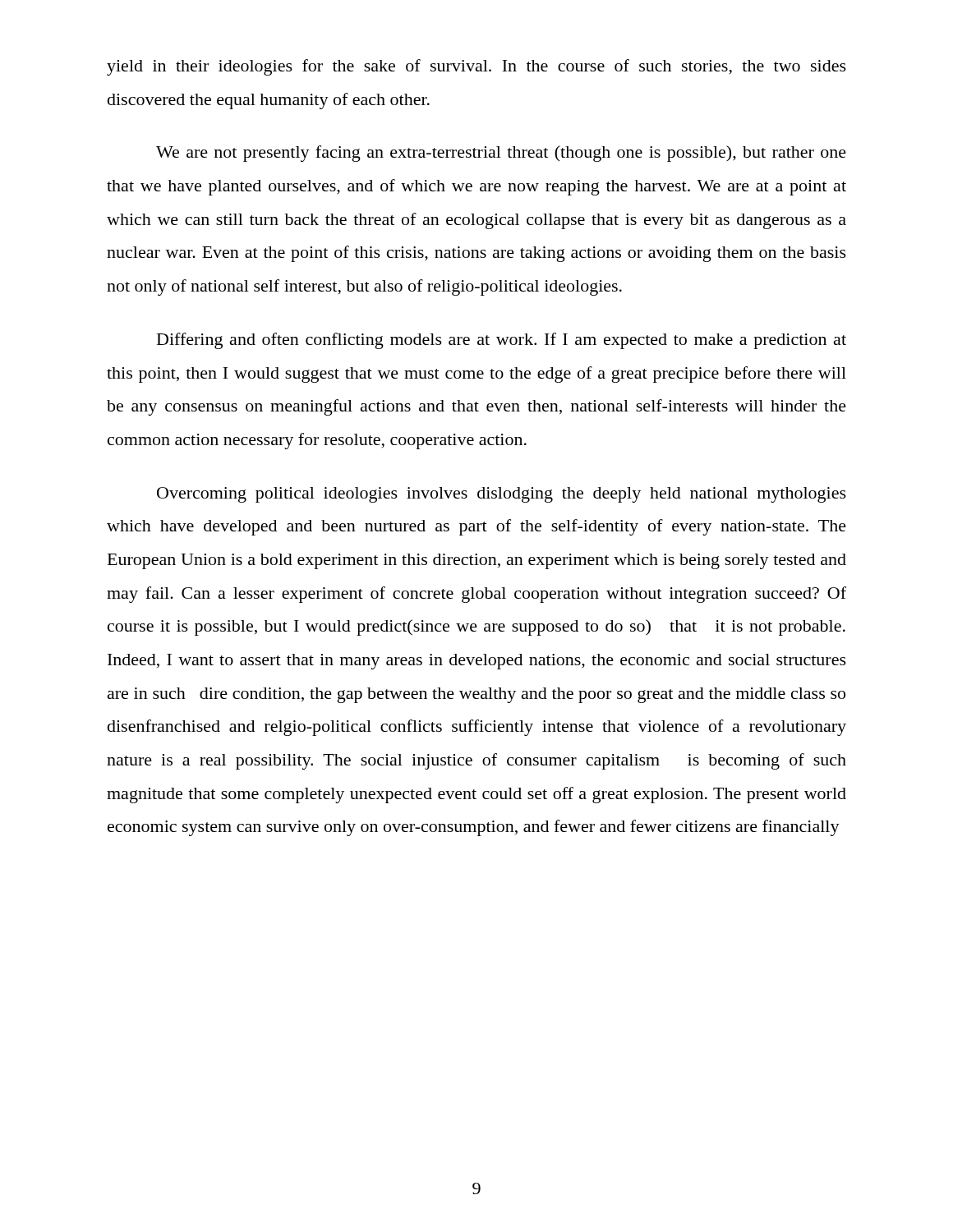This screenshot has height=1232, width=953.
Task: Find the text block with the text "yield in their ideologies for"
Action: (x=476, y=446)
